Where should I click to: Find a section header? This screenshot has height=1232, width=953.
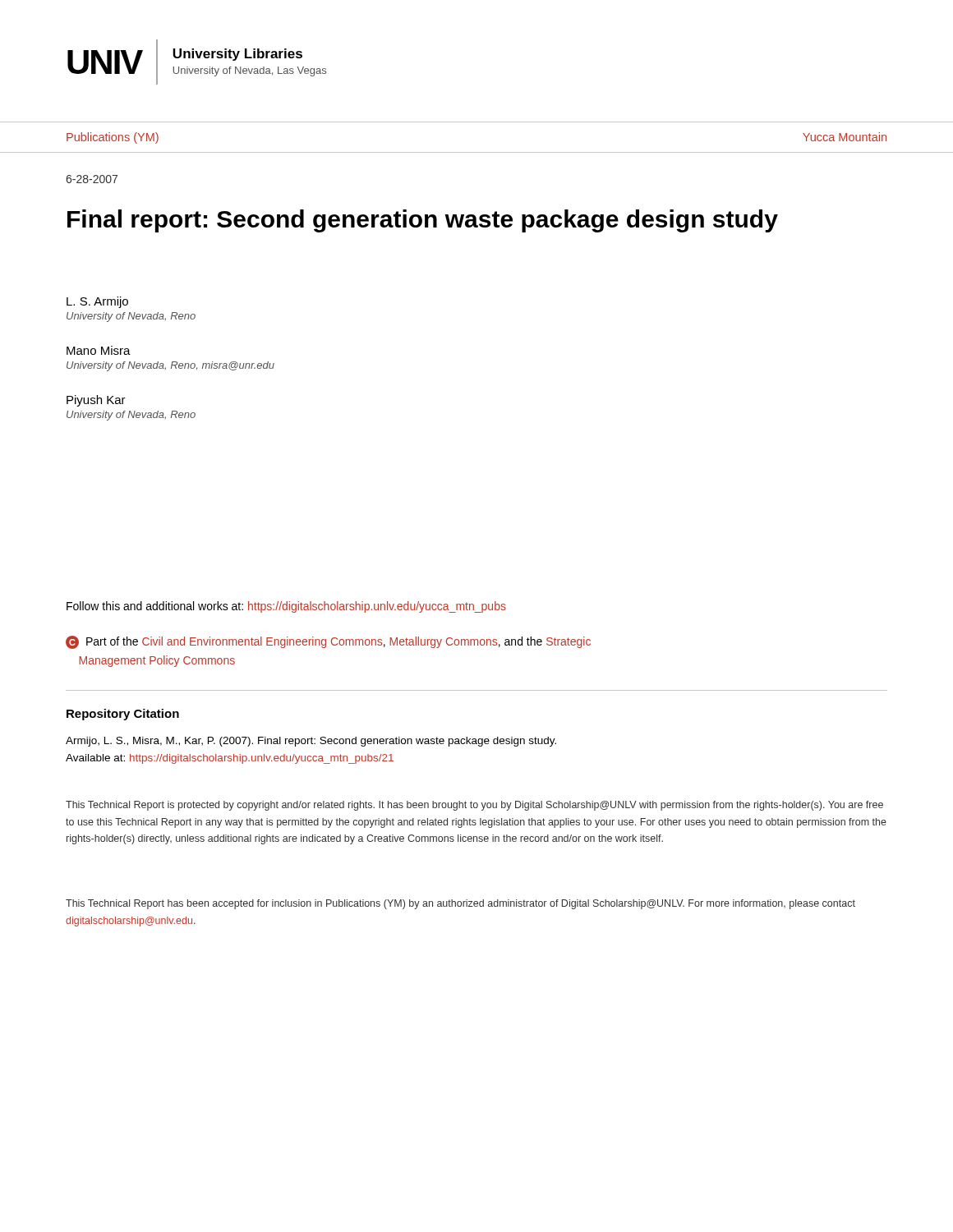tap(123, 713)
